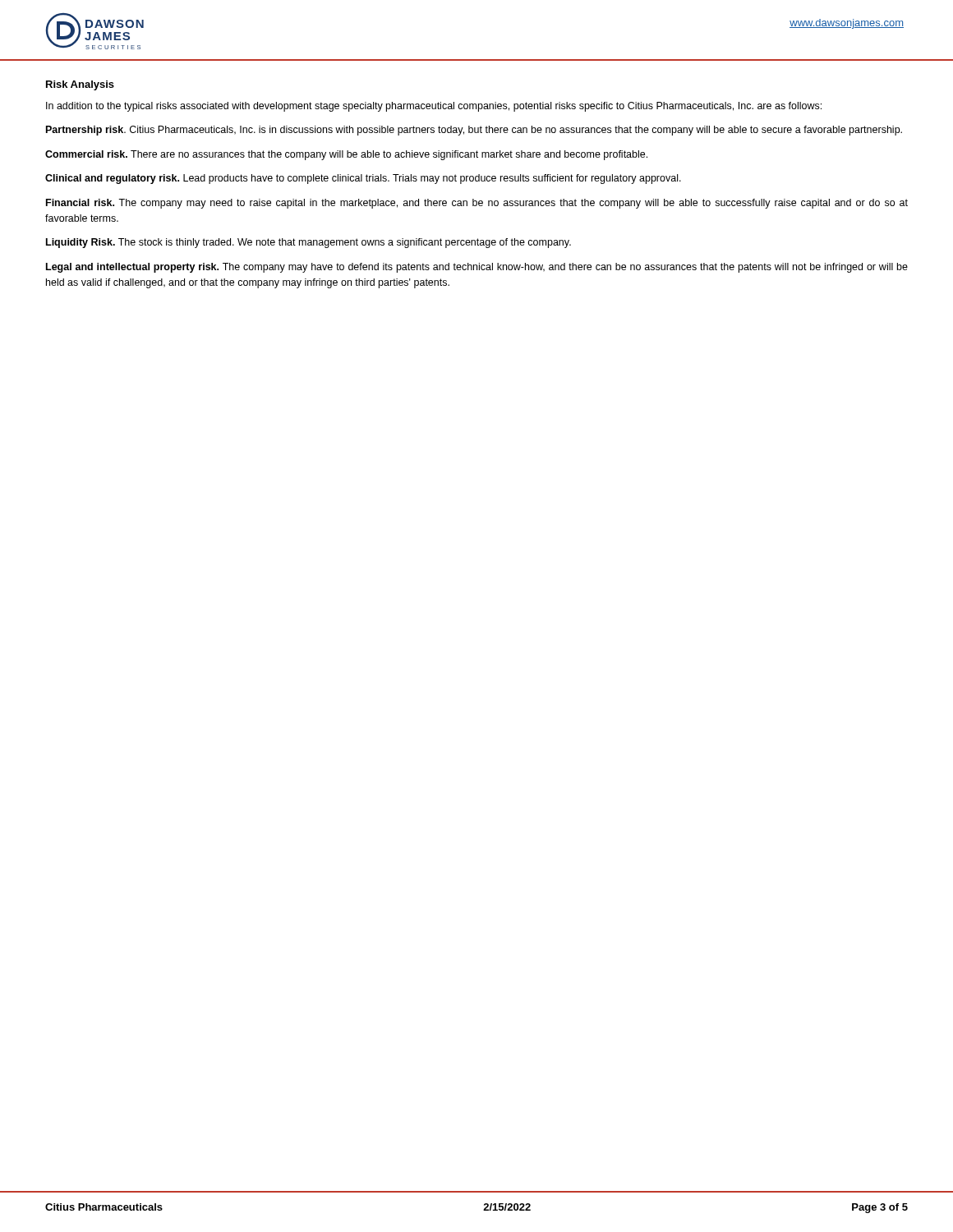Select the text block that says "Partnership risk. Citius Pharmaceuticals, Inc."
This screenshot has height=1232, width=953.
pos(474,130)
